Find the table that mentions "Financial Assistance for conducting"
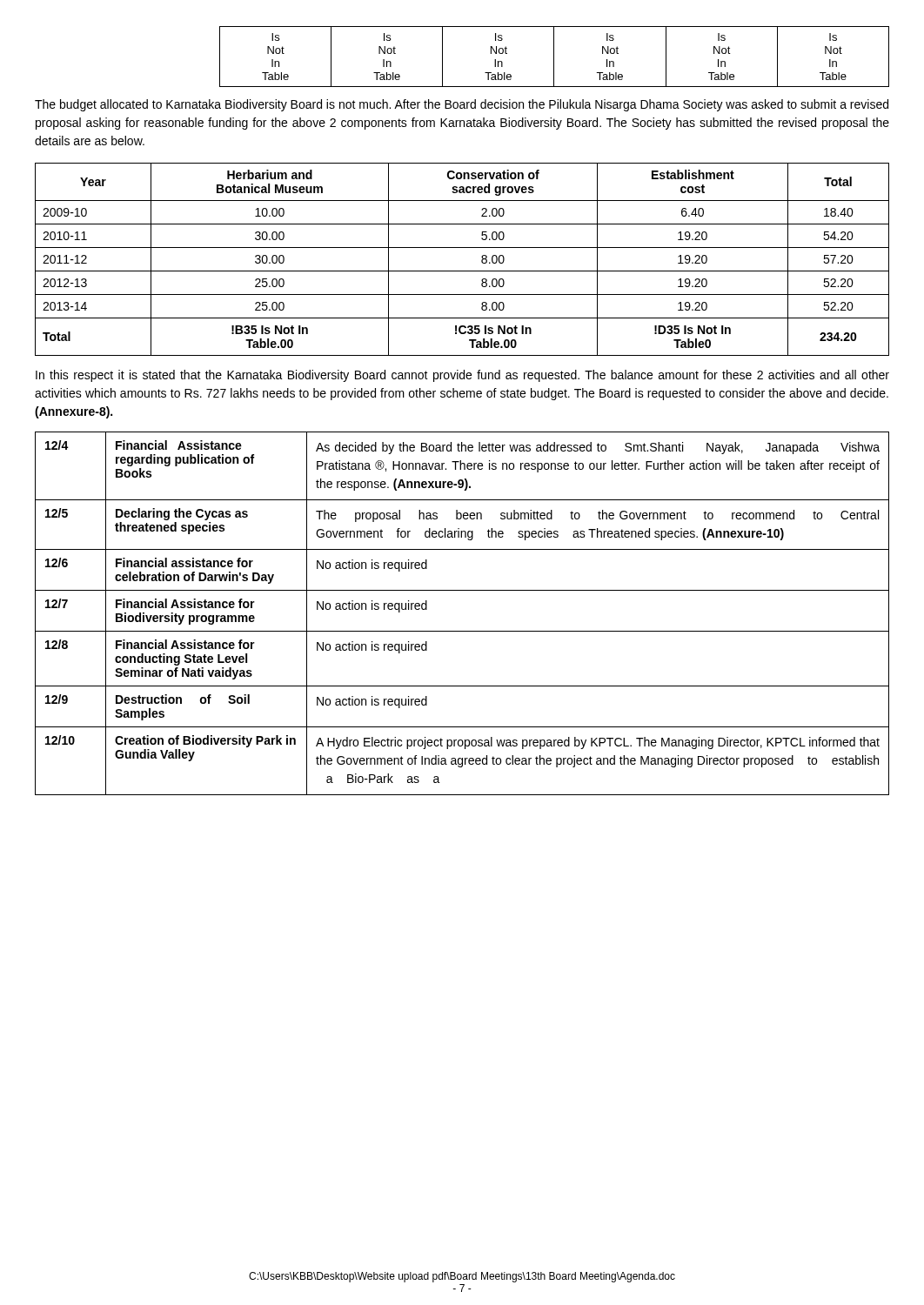This screenshot has width=924, height=1305. 462,613
